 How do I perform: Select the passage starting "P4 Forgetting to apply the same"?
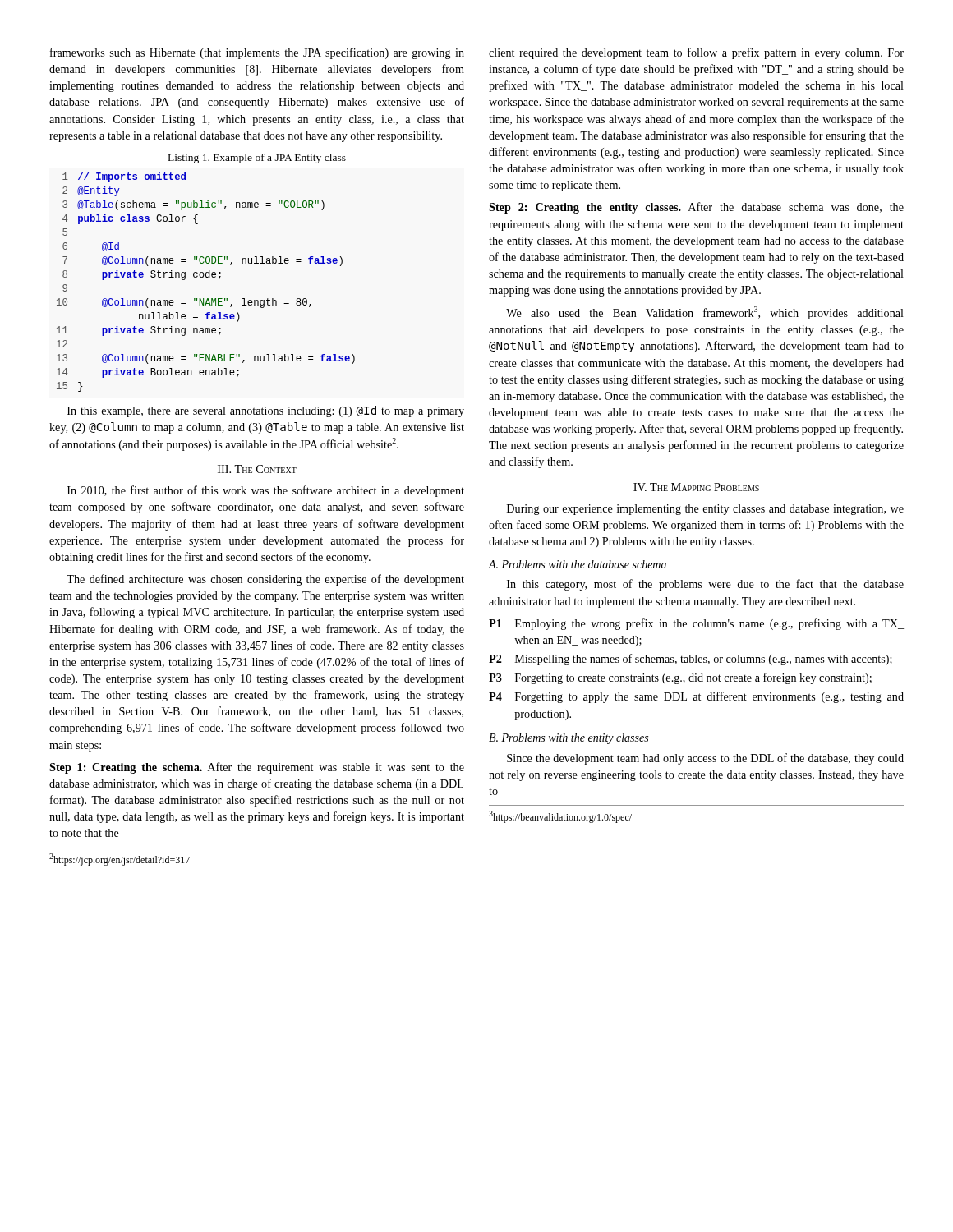click(696, 705)
